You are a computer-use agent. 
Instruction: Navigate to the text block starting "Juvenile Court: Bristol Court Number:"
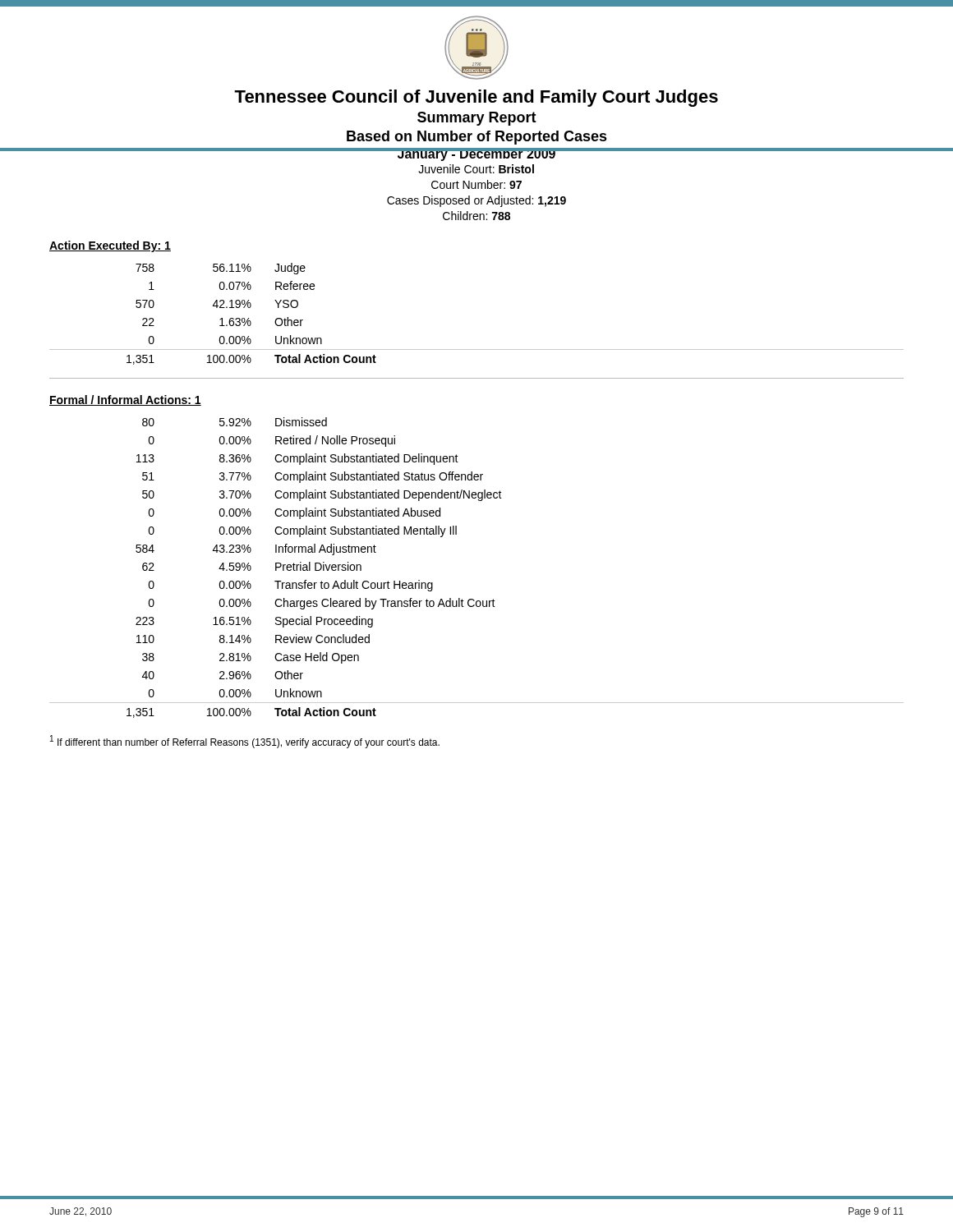tap(476, 193)
